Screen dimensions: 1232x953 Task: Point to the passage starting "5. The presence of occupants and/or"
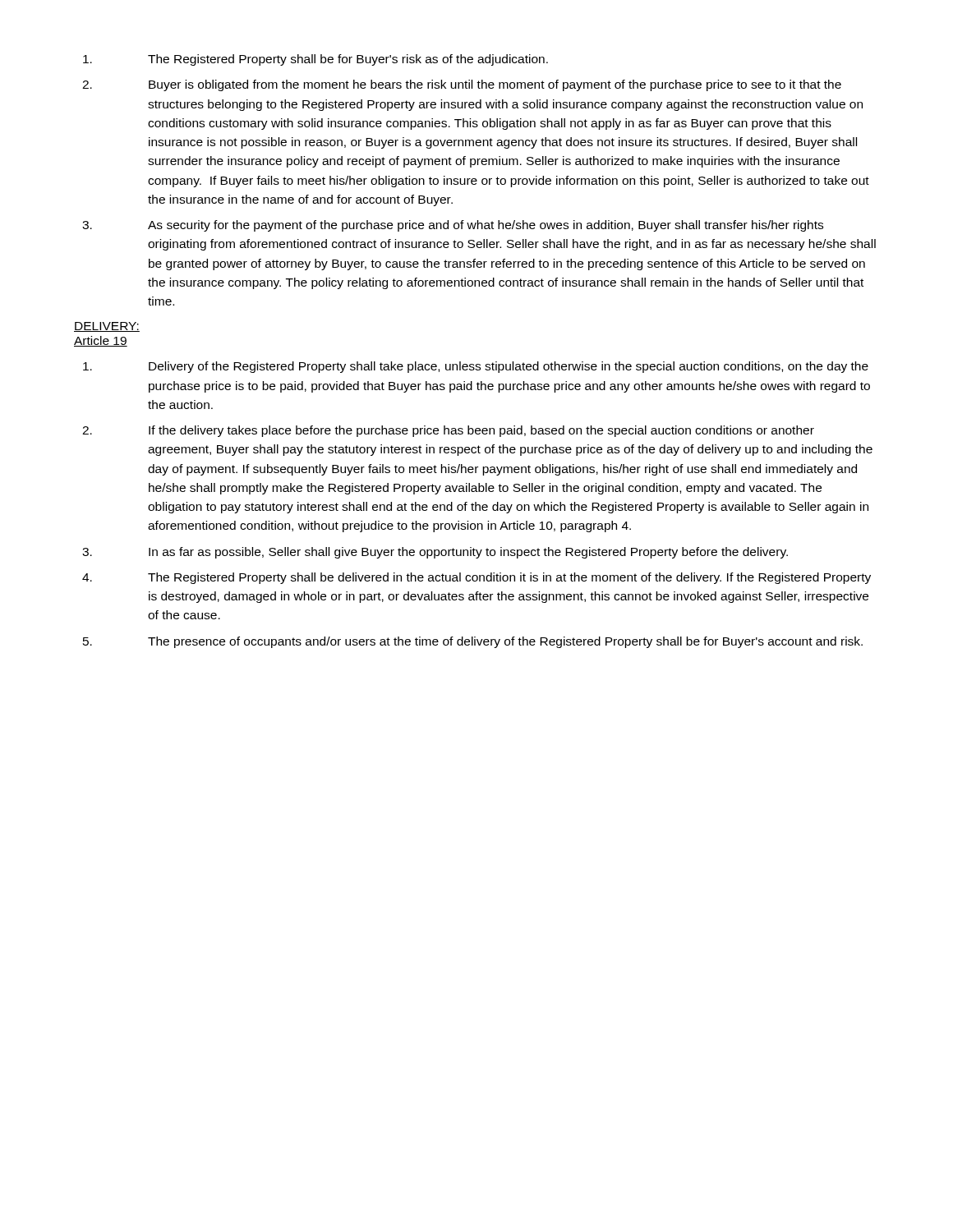(476, 641)
